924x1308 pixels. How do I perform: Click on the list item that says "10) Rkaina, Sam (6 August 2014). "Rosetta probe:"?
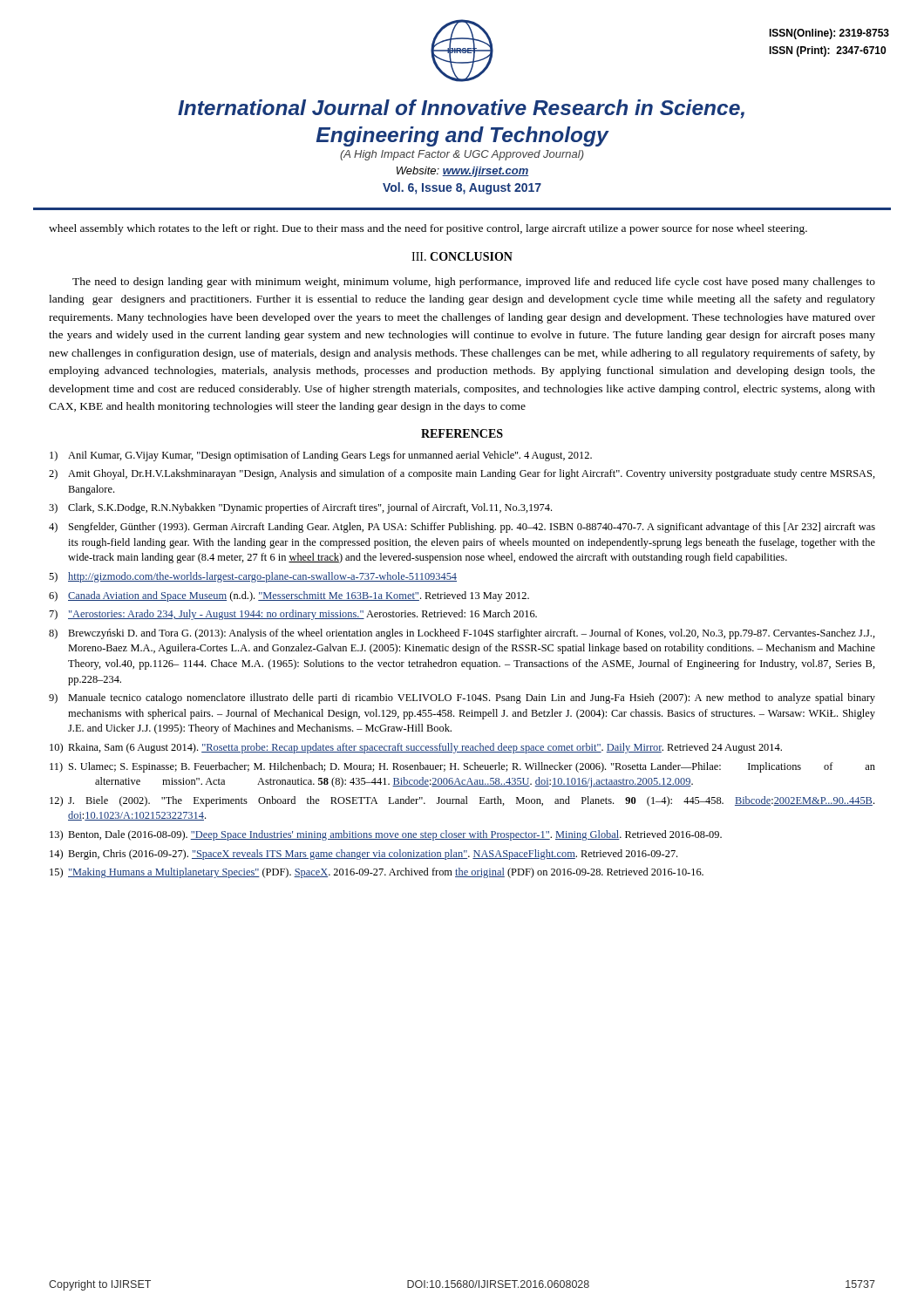[416, 748]
